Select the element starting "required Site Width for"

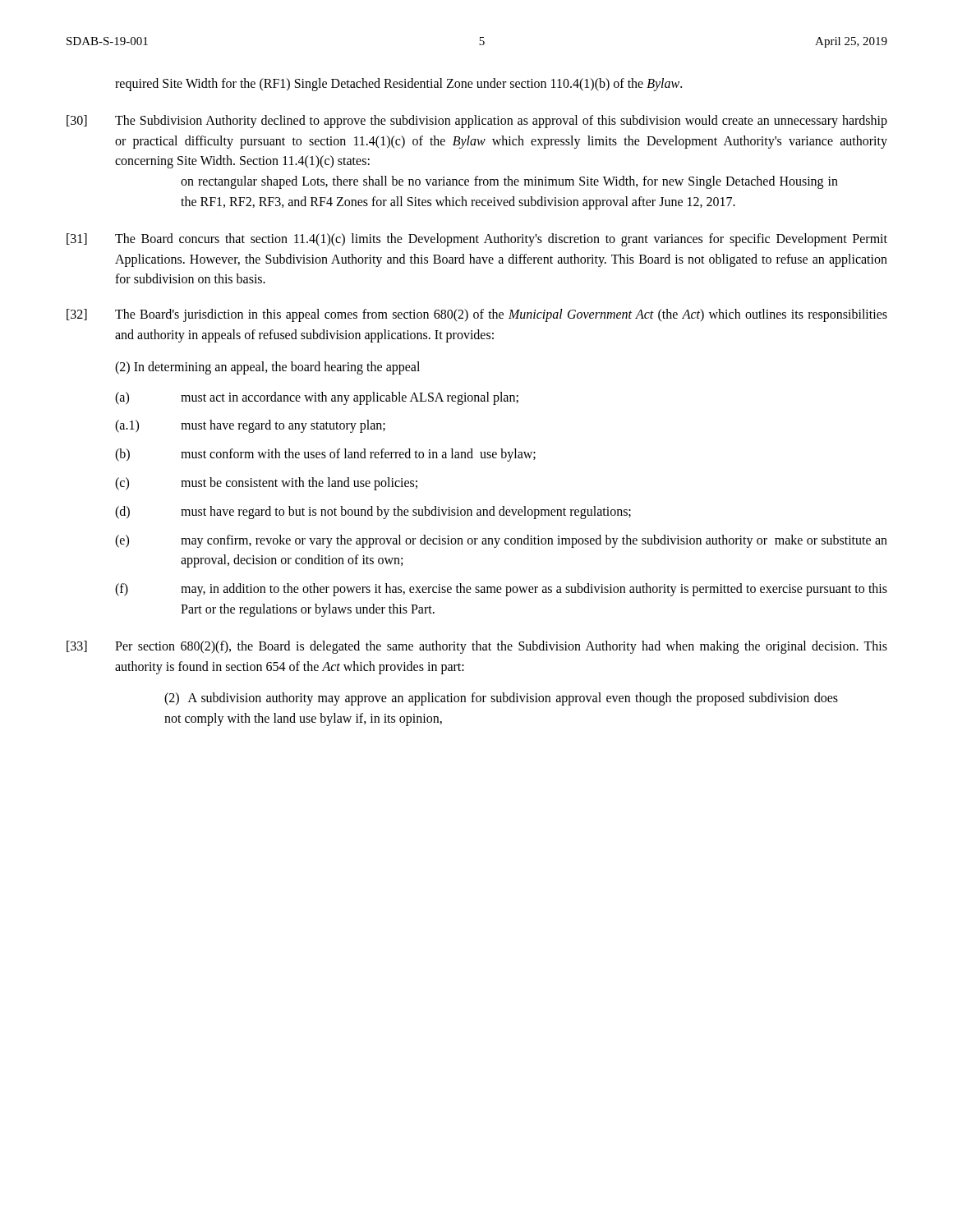399,83
